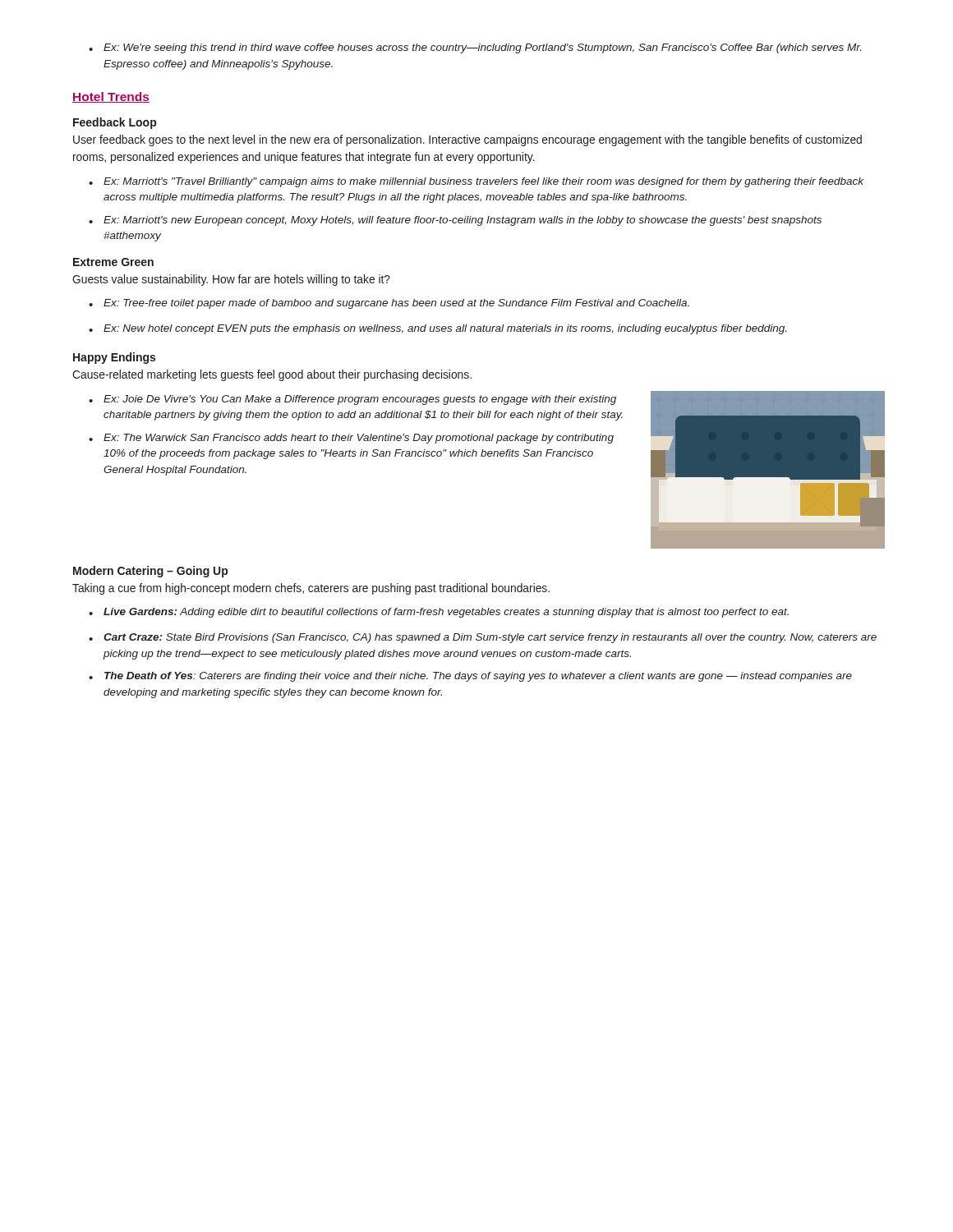The width and height of the screenshot is (953, 1232).
Task: Locate the block of text that opens with "Taking a cue"
Action: 311,588
